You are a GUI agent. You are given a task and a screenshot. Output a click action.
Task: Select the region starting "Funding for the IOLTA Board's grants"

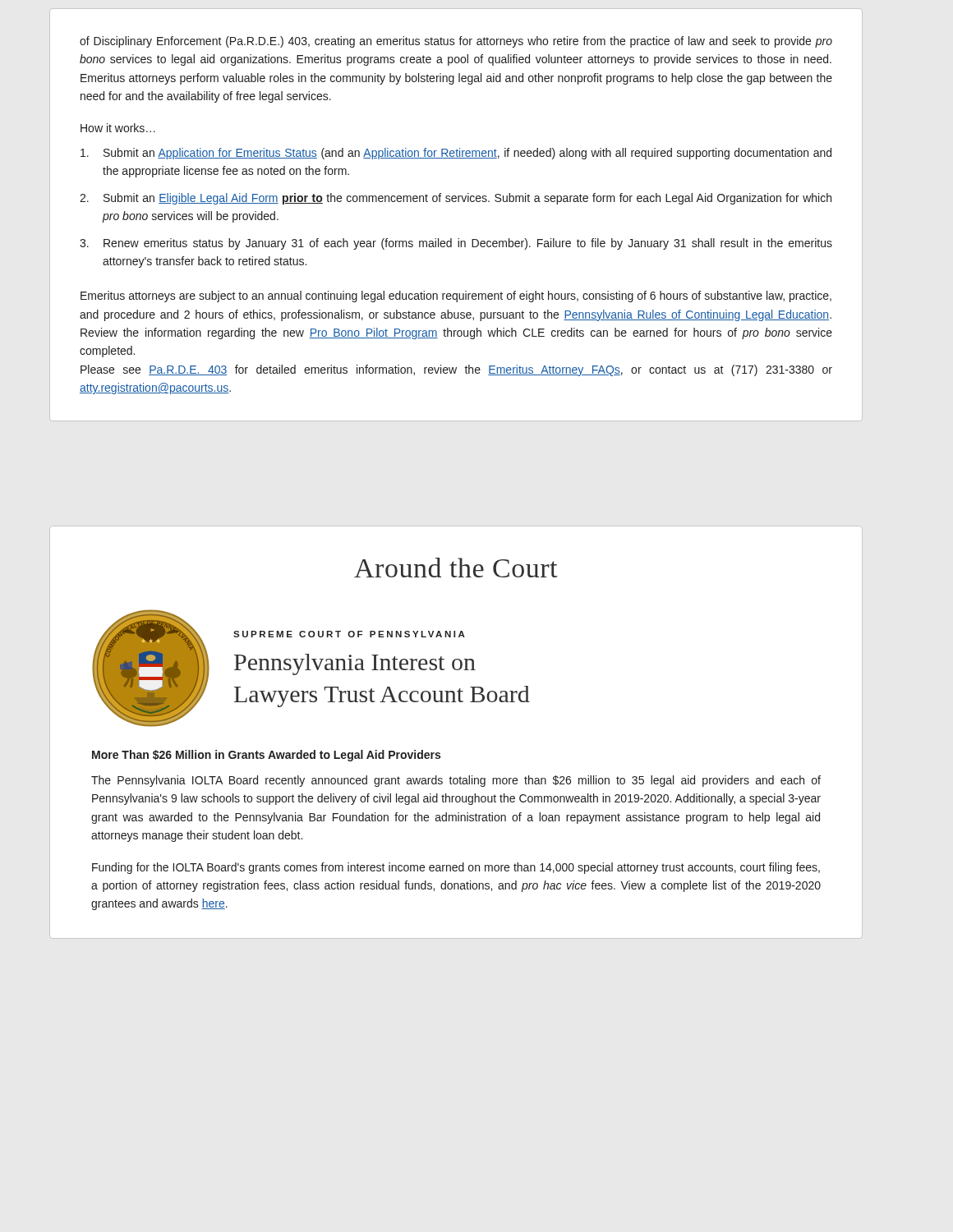click(x=456, y=885)
